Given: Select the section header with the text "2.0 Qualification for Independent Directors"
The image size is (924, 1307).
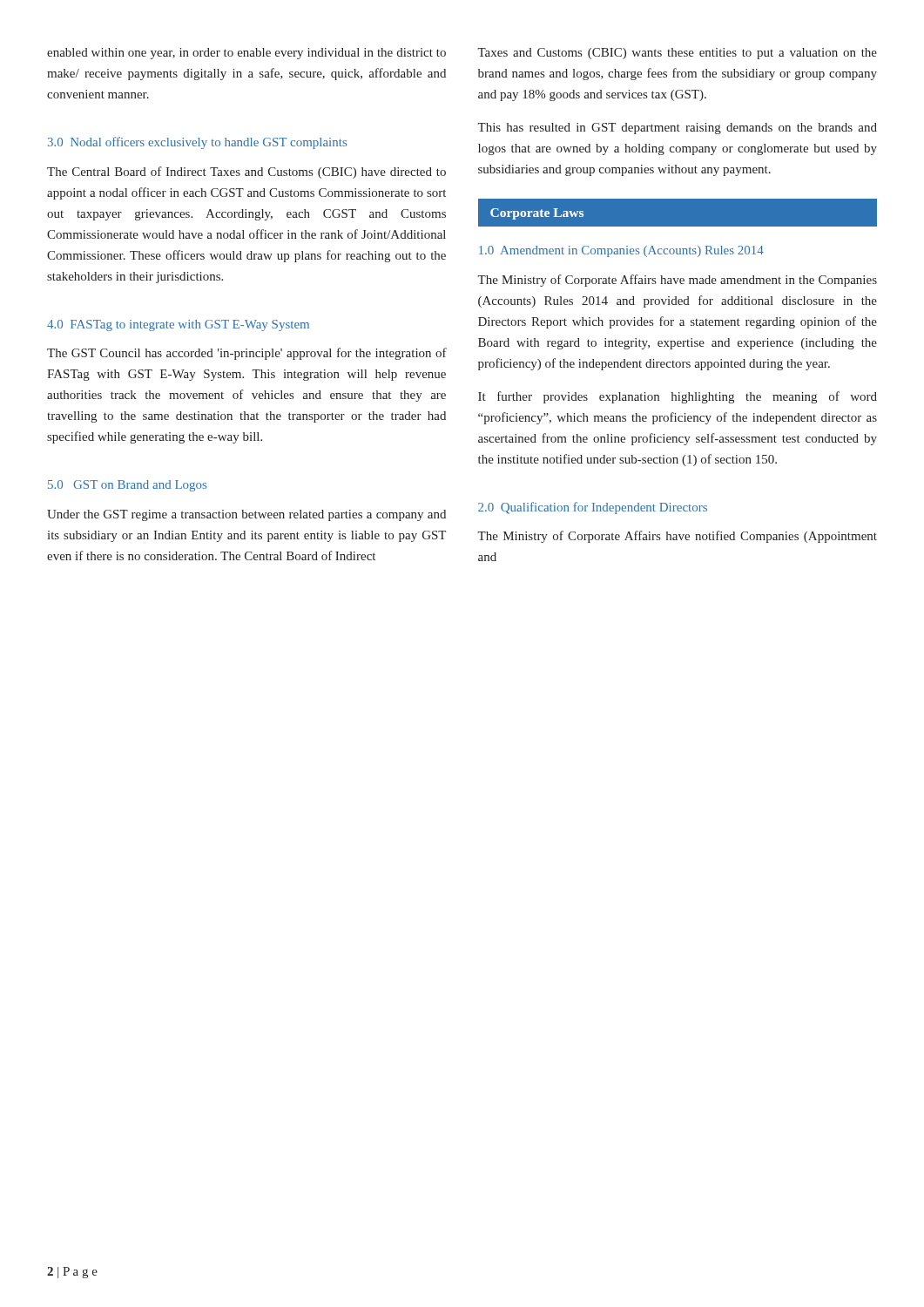Looking at the screenshot, I should 593,507.
